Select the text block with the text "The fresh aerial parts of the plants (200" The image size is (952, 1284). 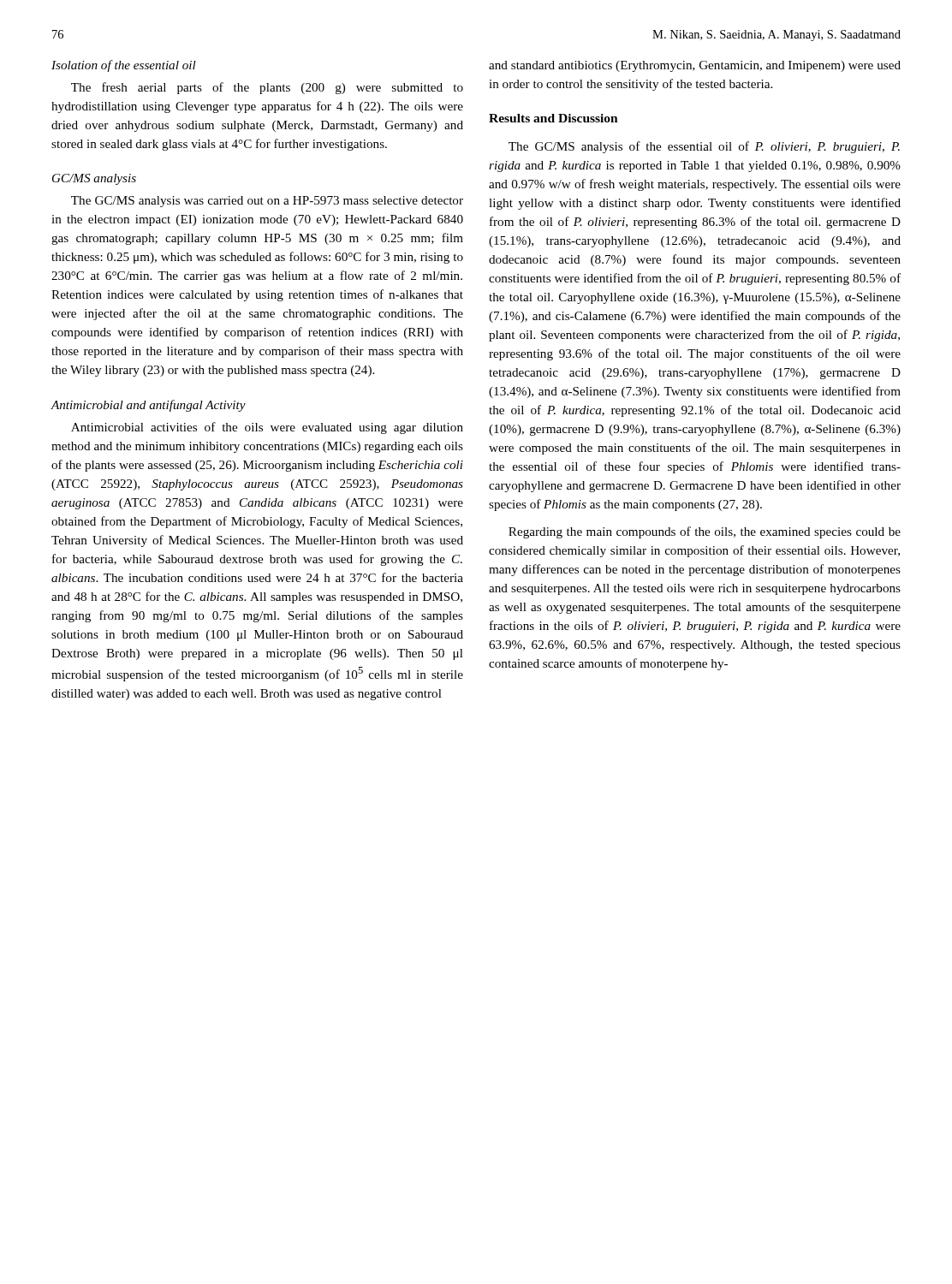click(x=257, y=116)
